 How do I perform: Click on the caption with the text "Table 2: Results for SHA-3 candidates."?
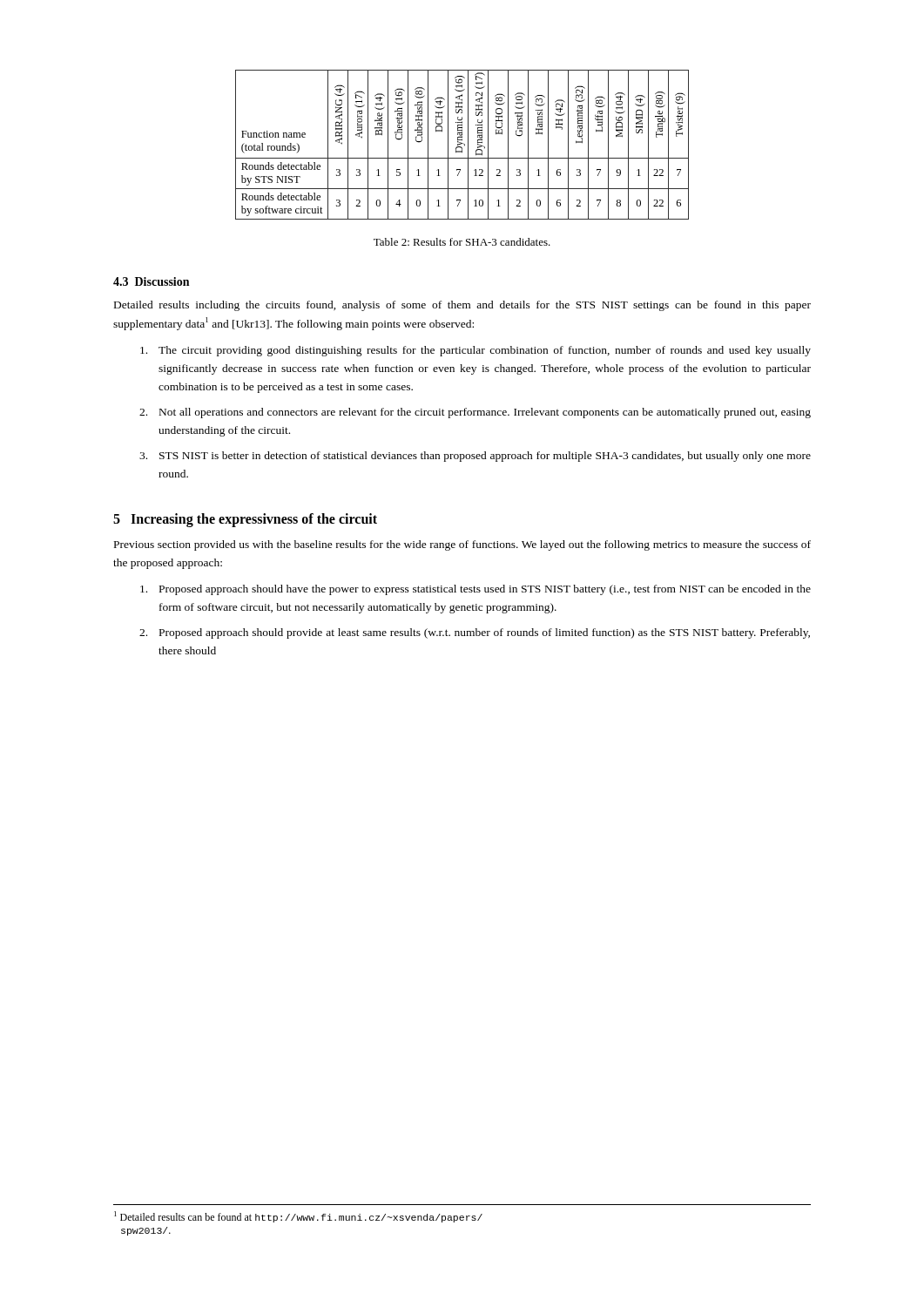tap(462, 242)
